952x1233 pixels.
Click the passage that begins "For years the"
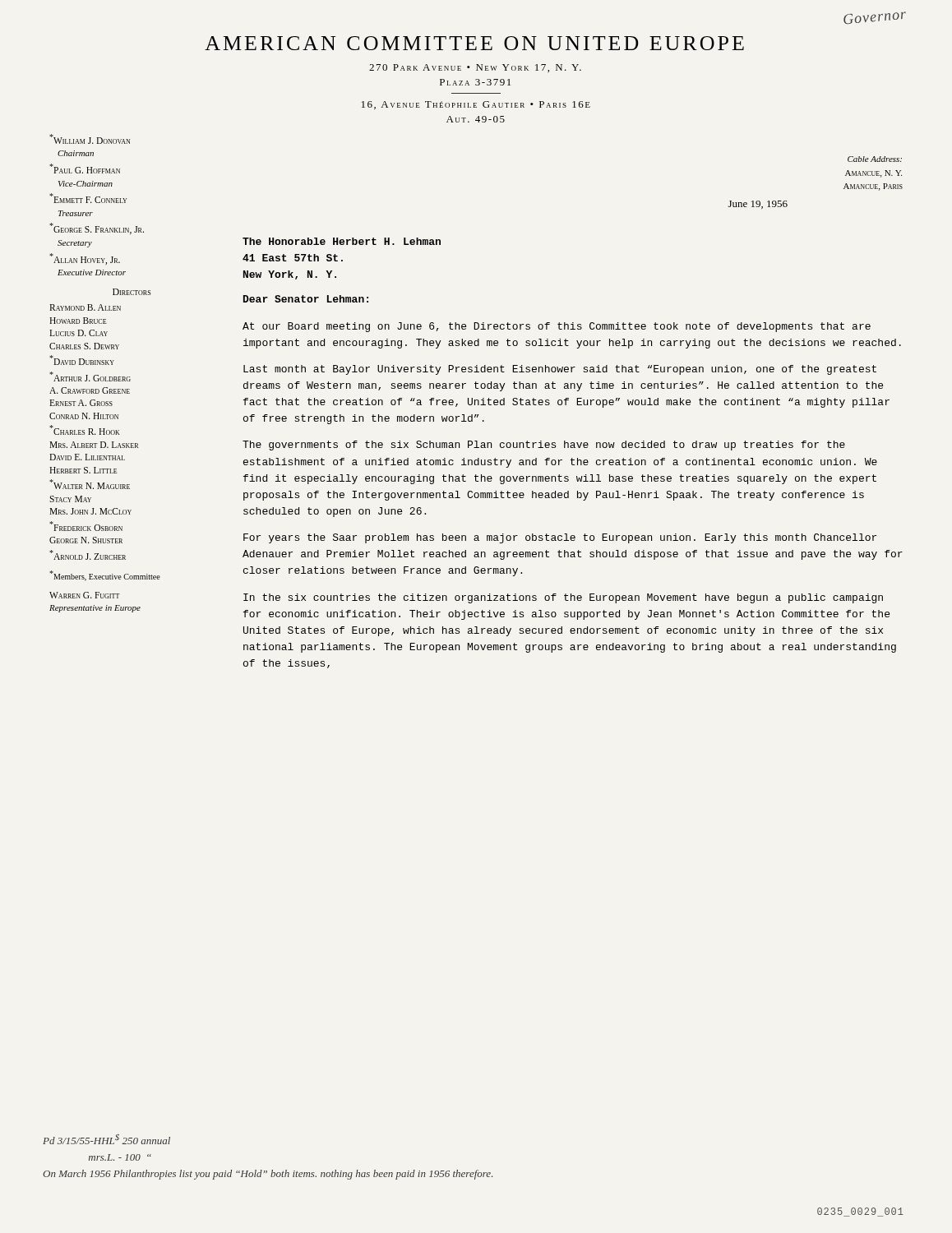click(x=573, y=555)
